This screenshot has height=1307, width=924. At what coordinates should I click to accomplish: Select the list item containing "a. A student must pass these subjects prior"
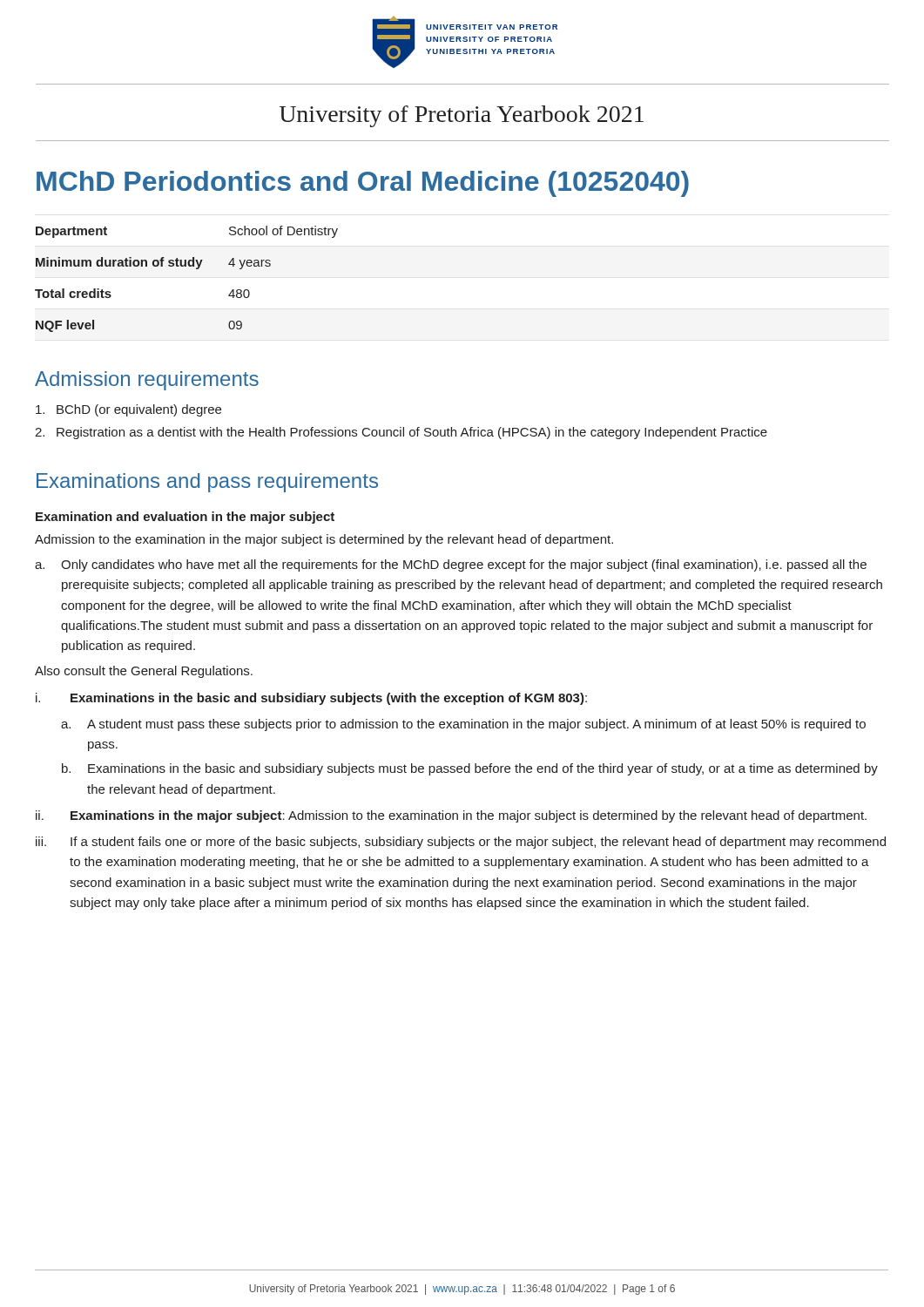pyautogui.click(x=475, y=734)
